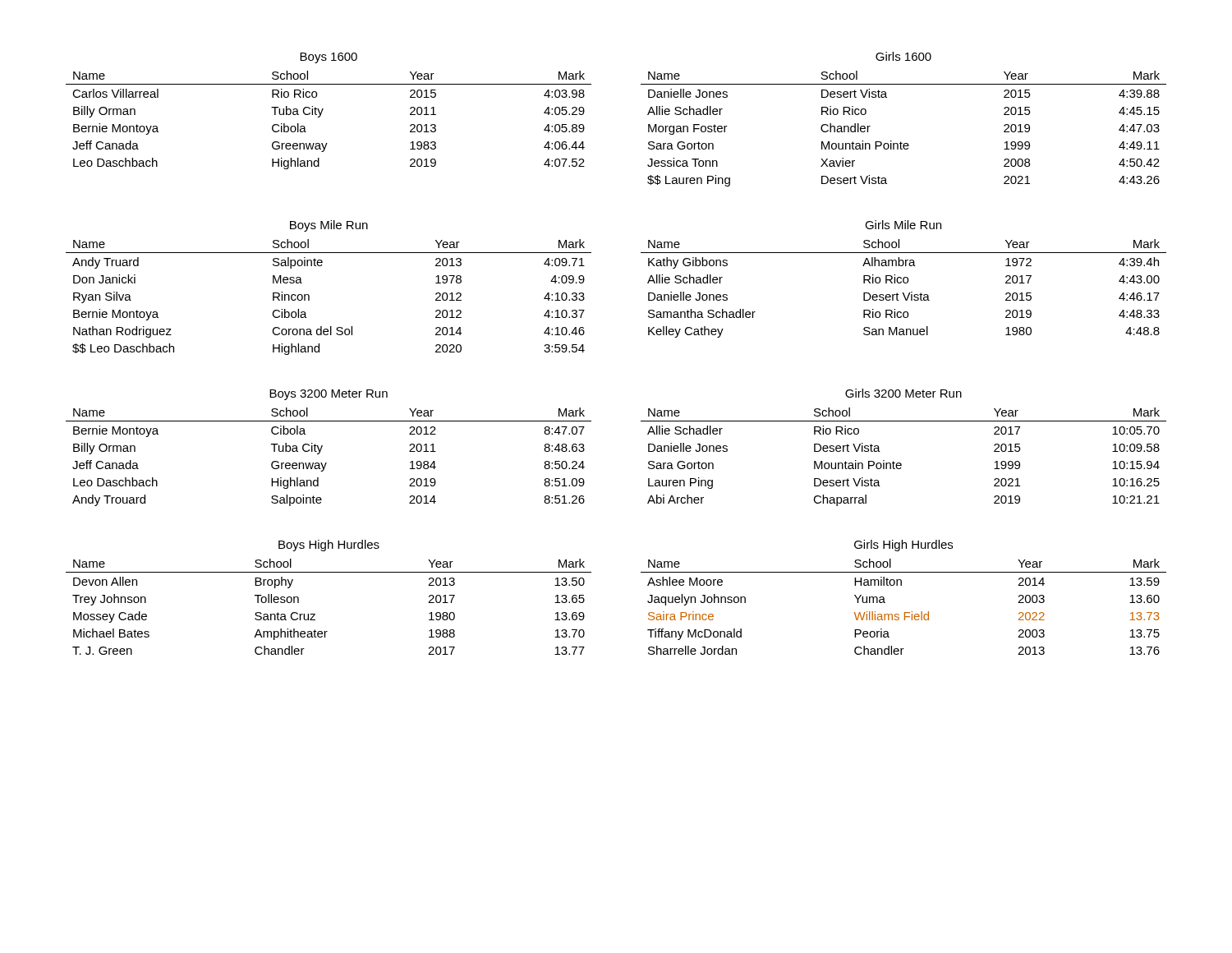Click on the table containing "Saira Prince"
The image size is (1232, 953).
(903, 598)
